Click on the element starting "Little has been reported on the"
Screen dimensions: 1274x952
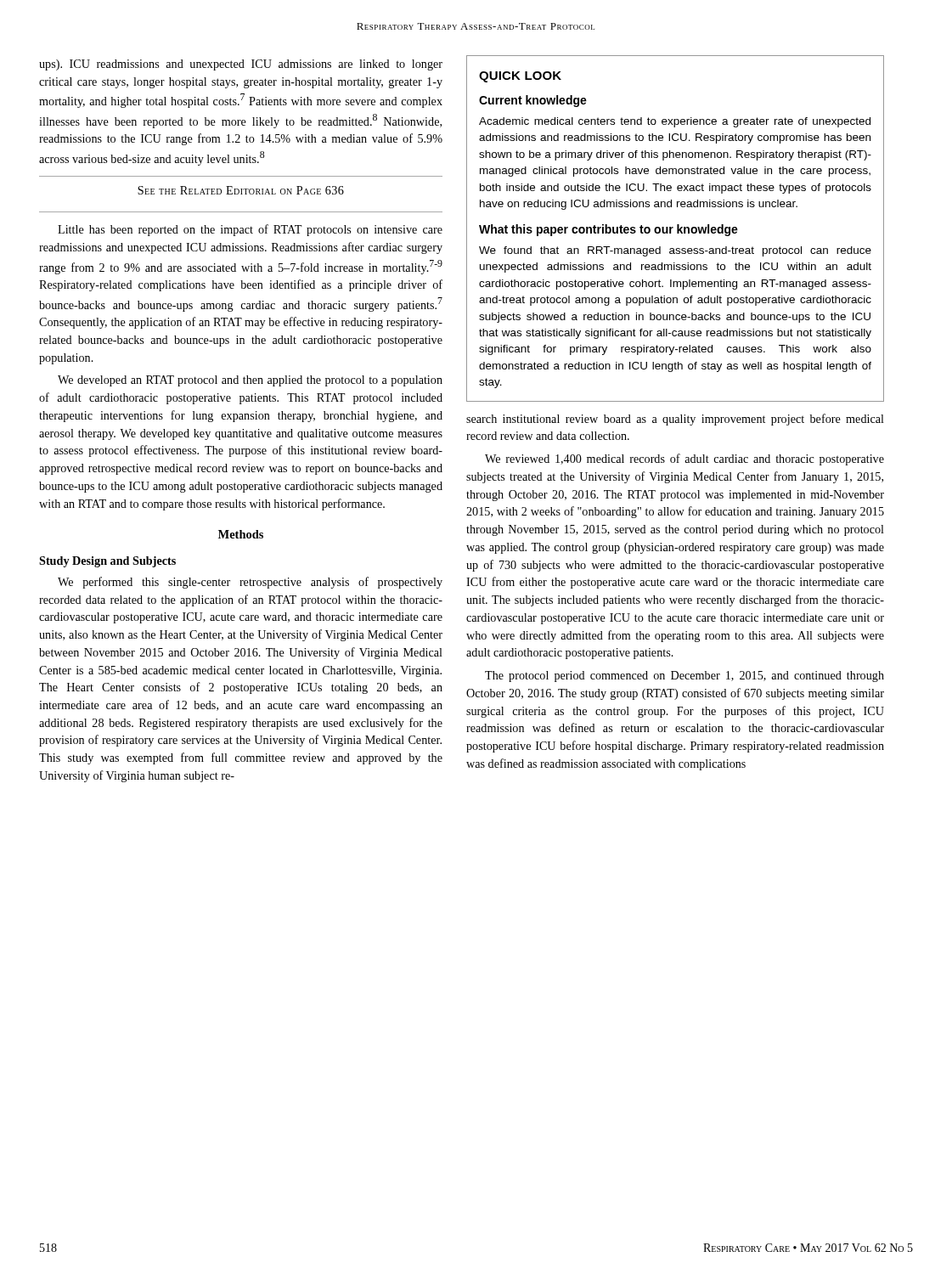point(241,367)
